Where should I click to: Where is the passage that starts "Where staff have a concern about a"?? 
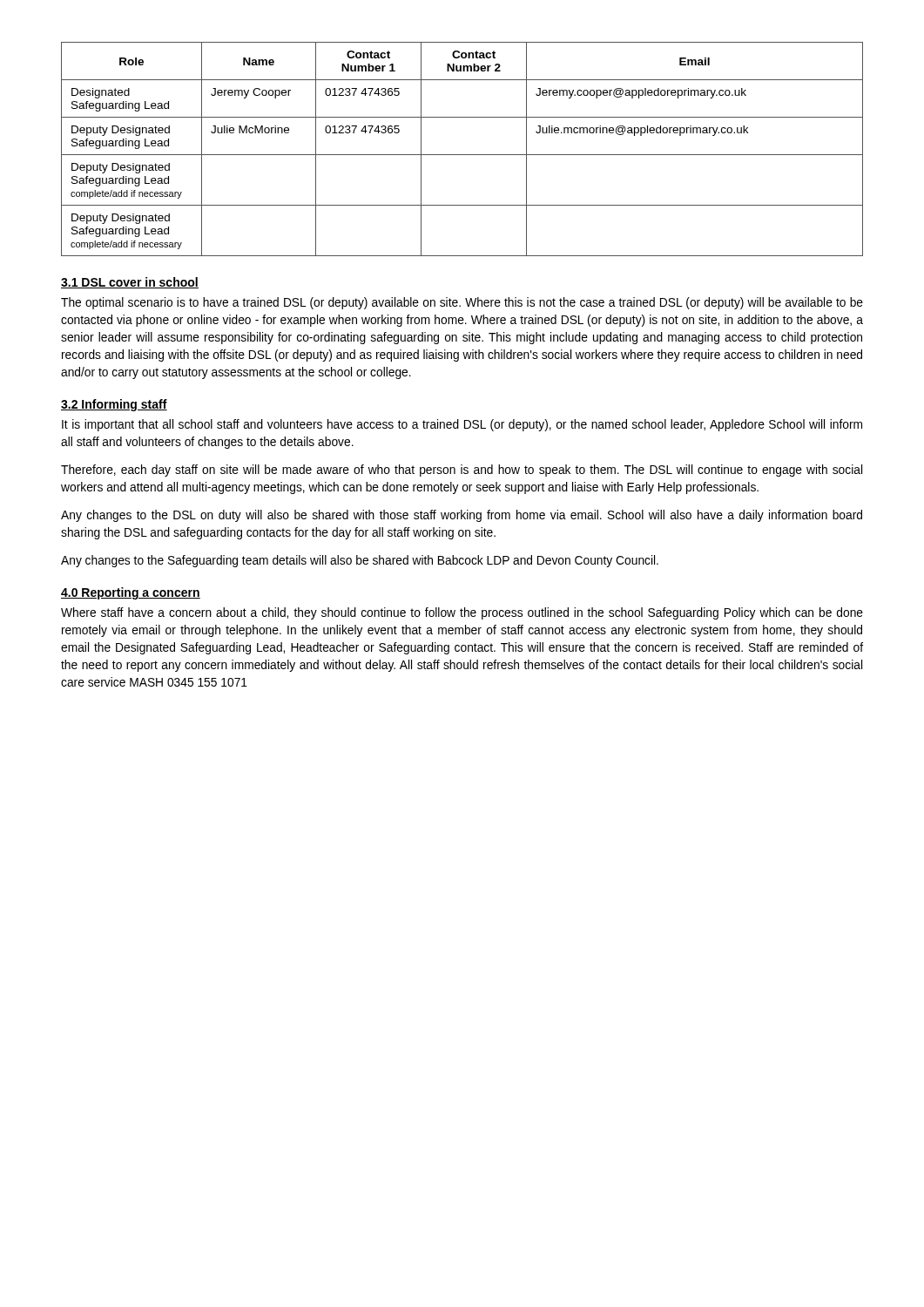462,648
